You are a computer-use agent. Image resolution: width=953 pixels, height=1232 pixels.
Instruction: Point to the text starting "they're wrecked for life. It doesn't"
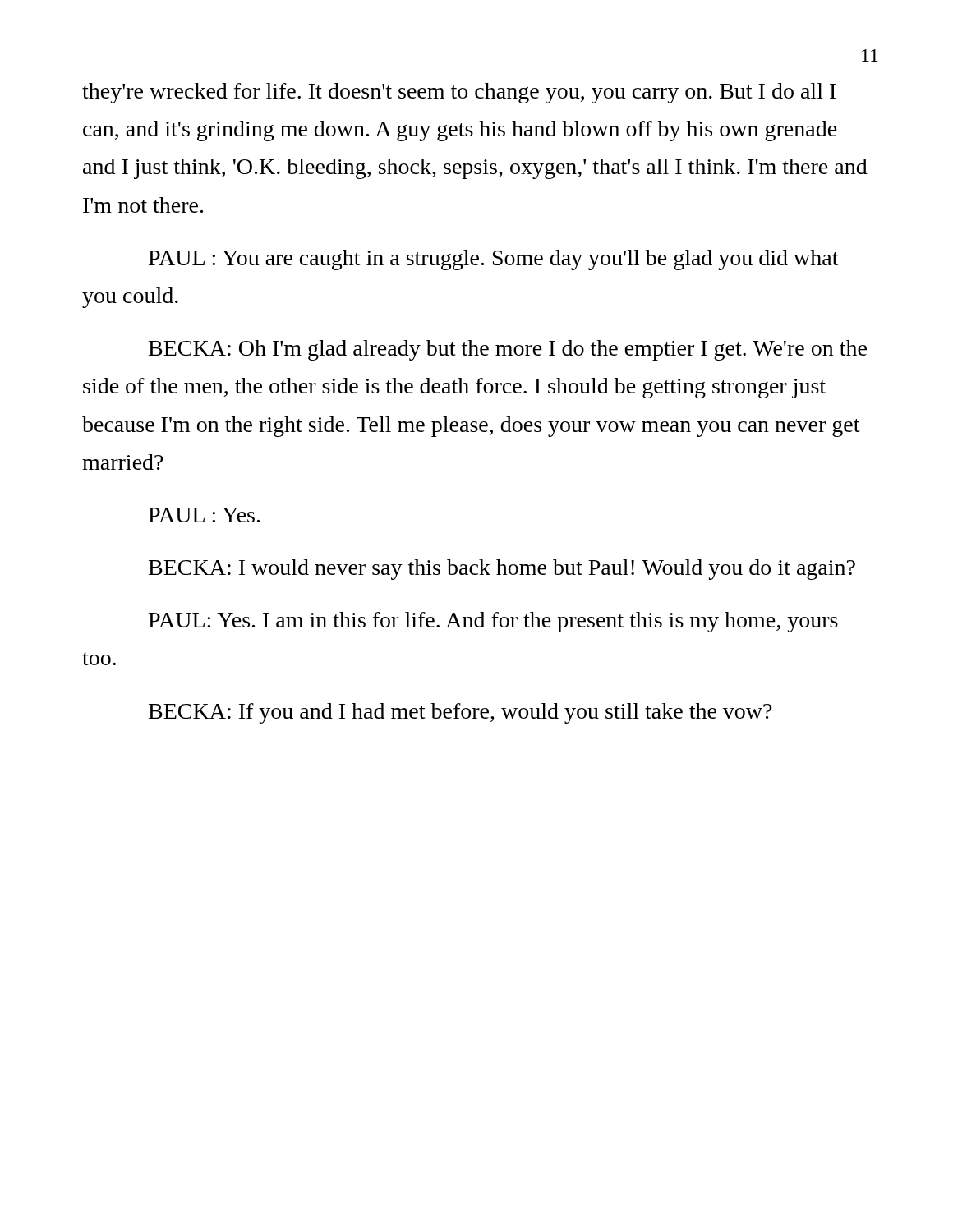click(x=459, y=93)
